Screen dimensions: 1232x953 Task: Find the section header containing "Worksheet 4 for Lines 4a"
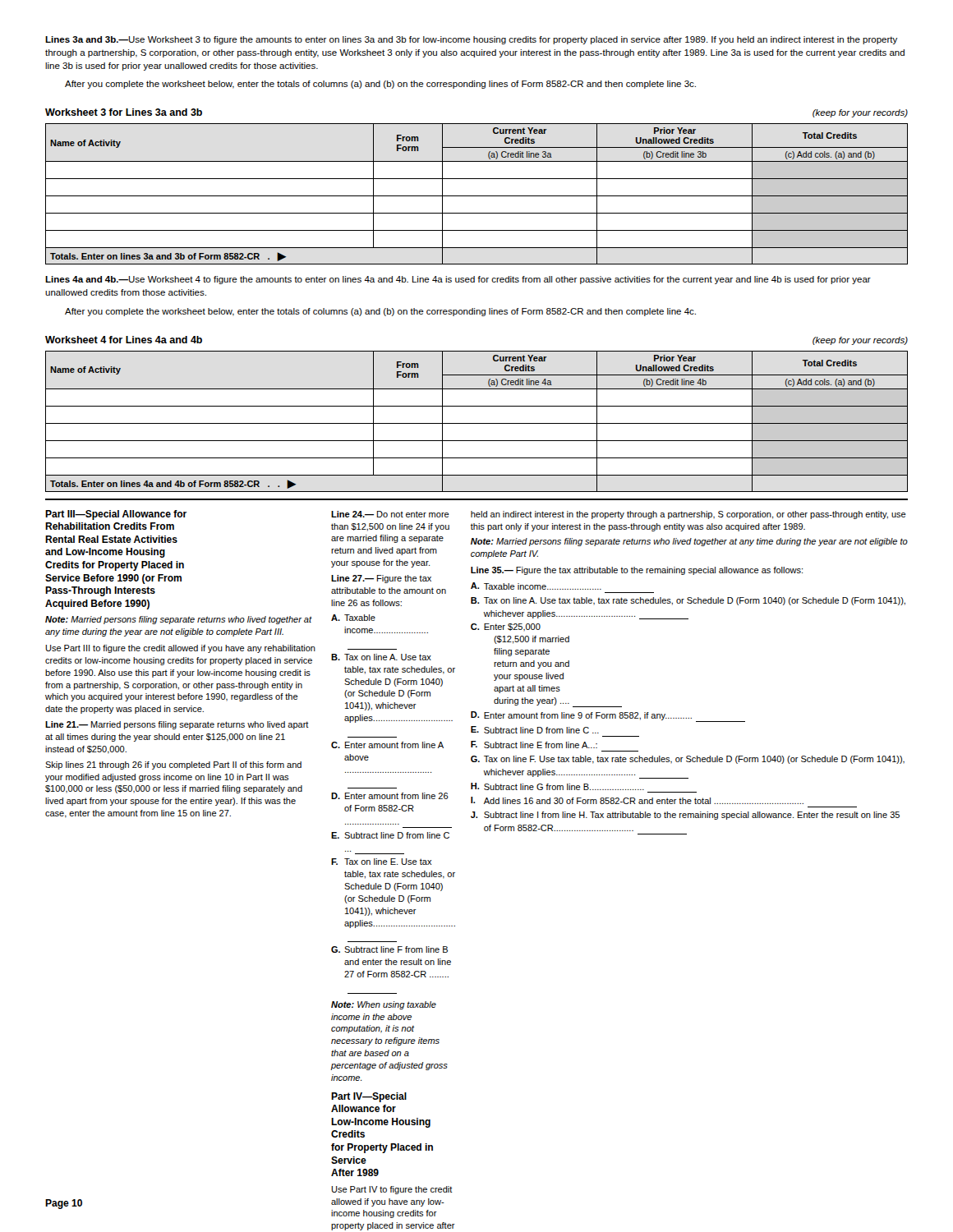pyautogui.click(x=124, y=340)
